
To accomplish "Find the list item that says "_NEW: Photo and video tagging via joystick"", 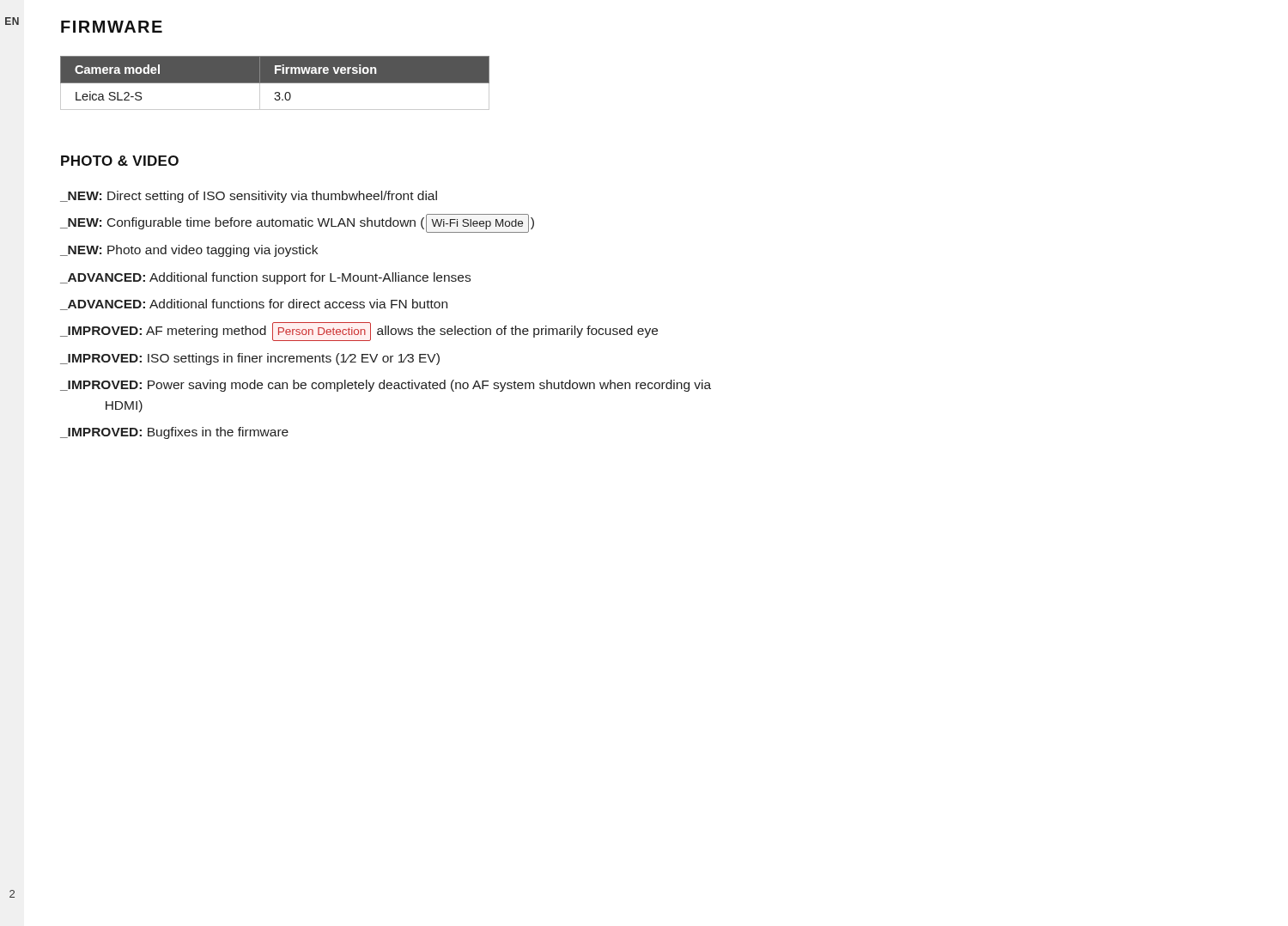I will (x=189, y=250).
